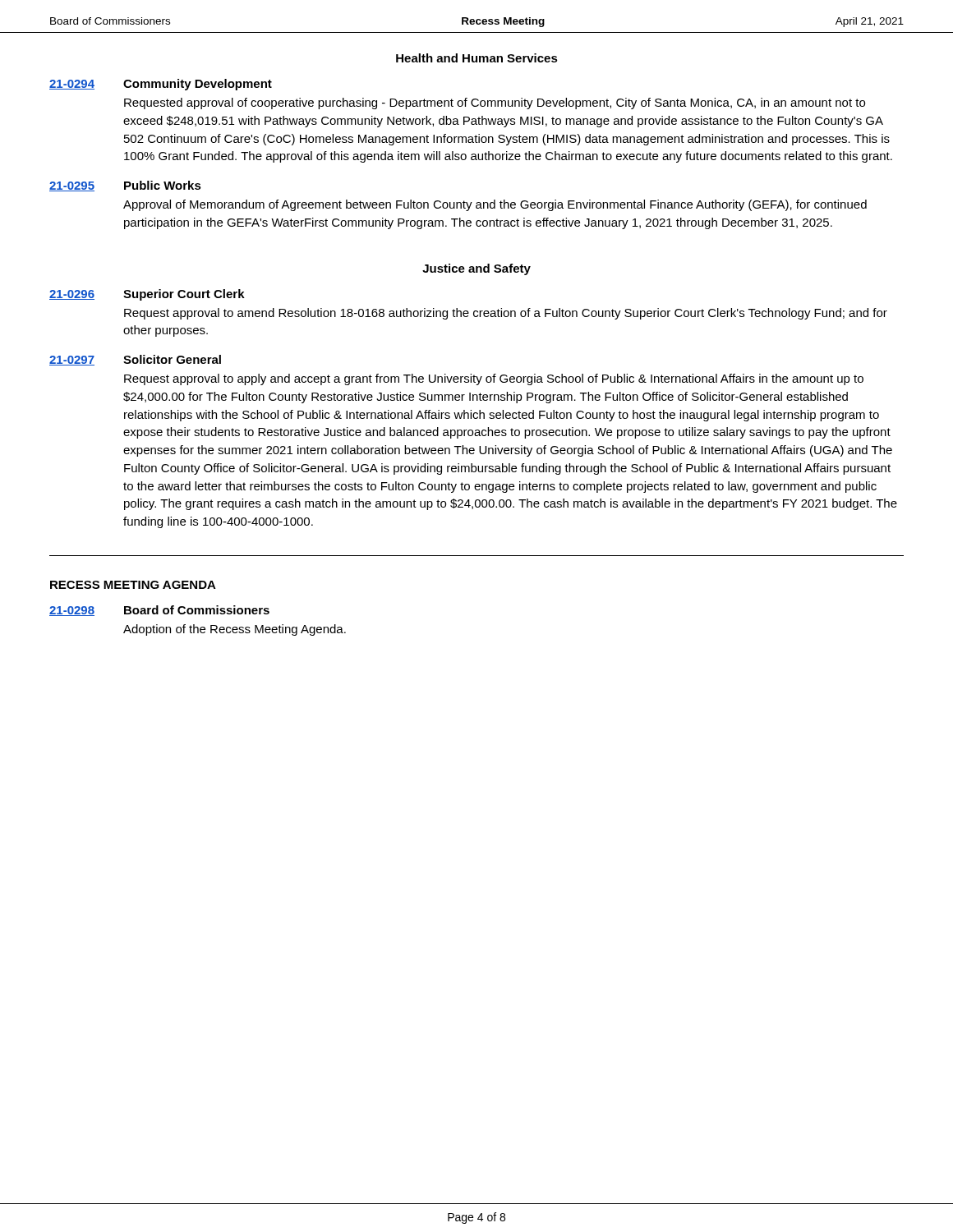Image resolution: width=953 pixels, height=1232 pixels.
Task: Navigate to the text starting "Requested approval of cooperative purchasing - Department"
Action: 508,129
